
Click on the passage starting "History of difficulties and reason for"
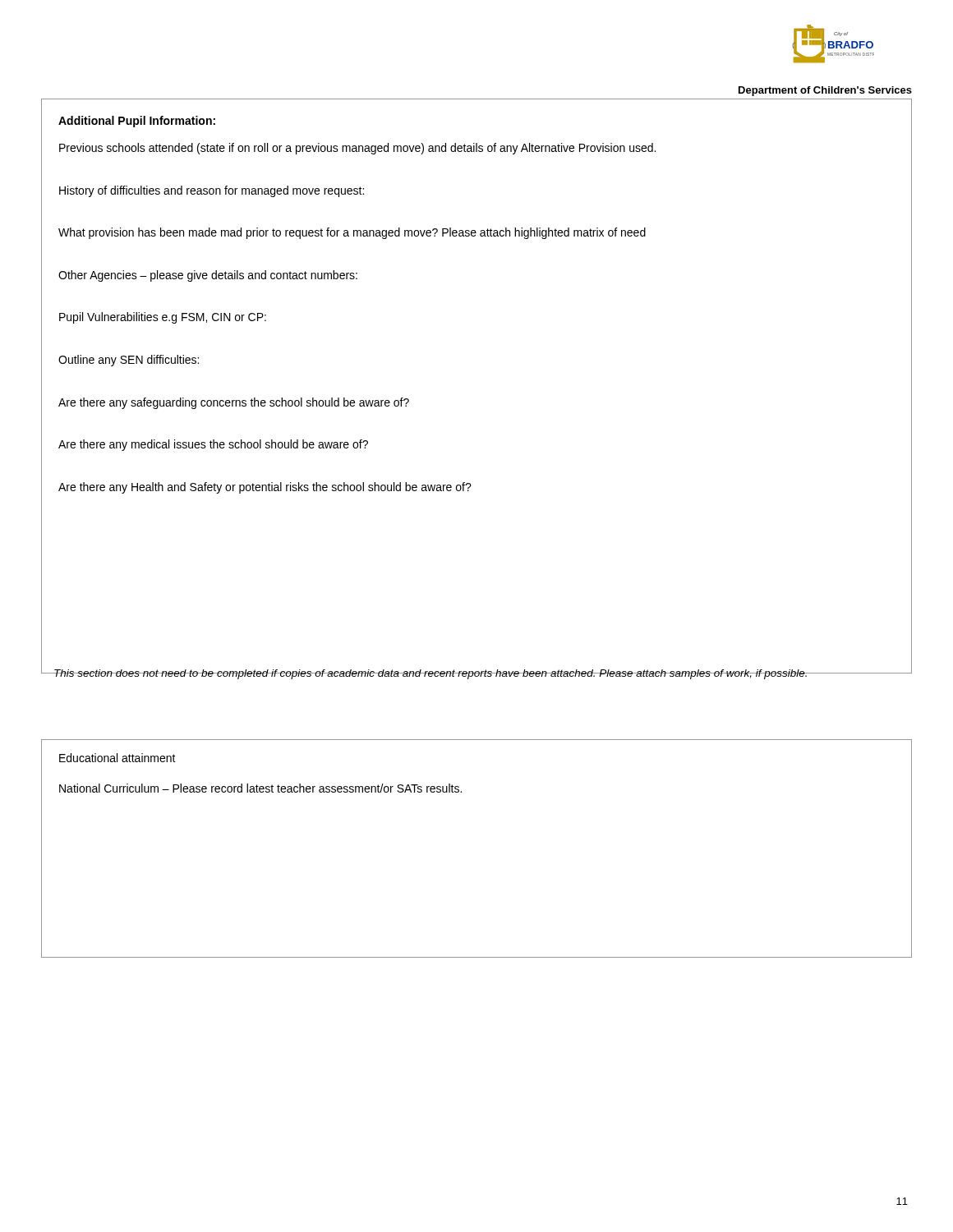point(212,190)
